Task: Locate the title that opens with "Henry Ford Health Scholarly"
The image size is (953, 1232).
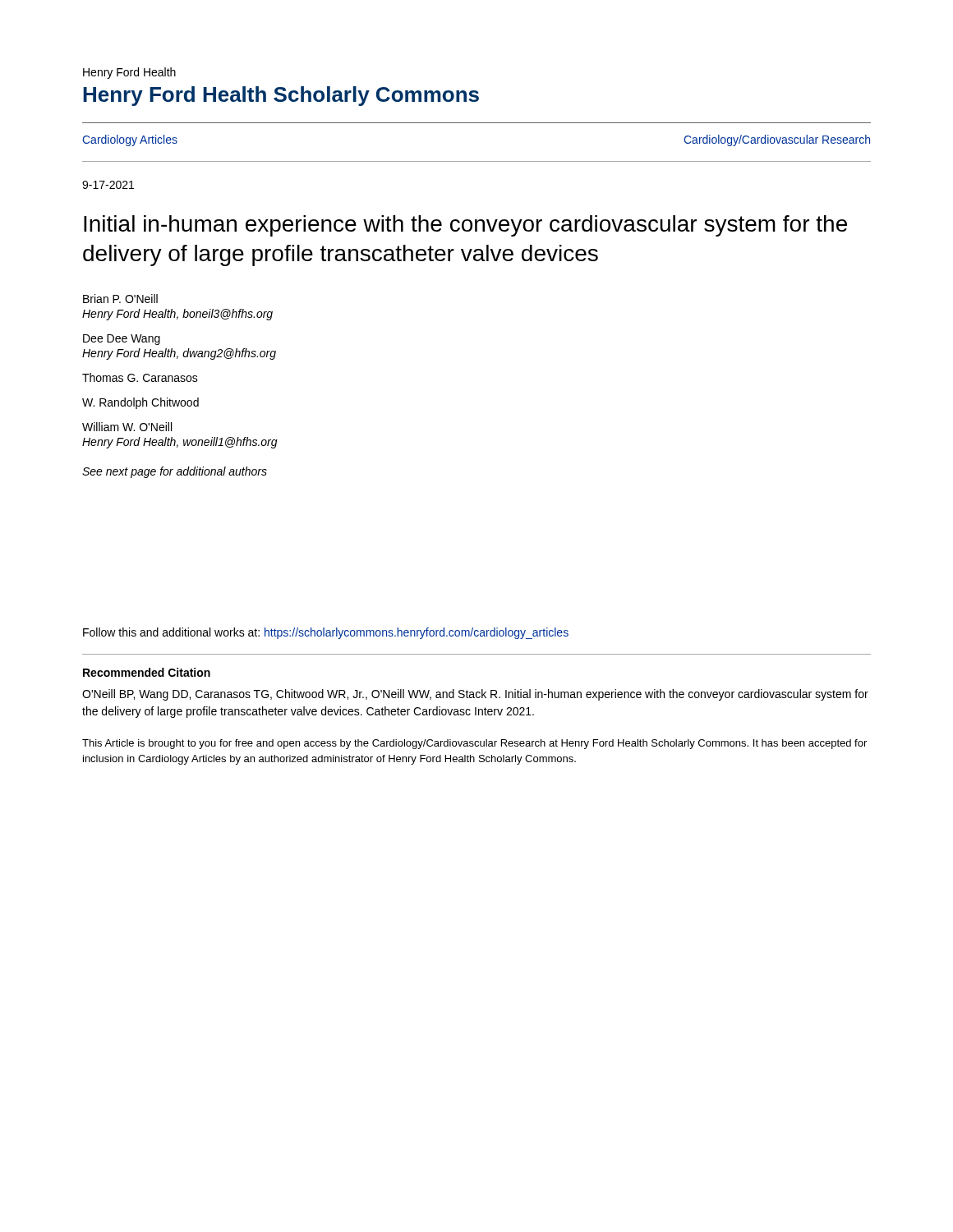Action: 281,94
